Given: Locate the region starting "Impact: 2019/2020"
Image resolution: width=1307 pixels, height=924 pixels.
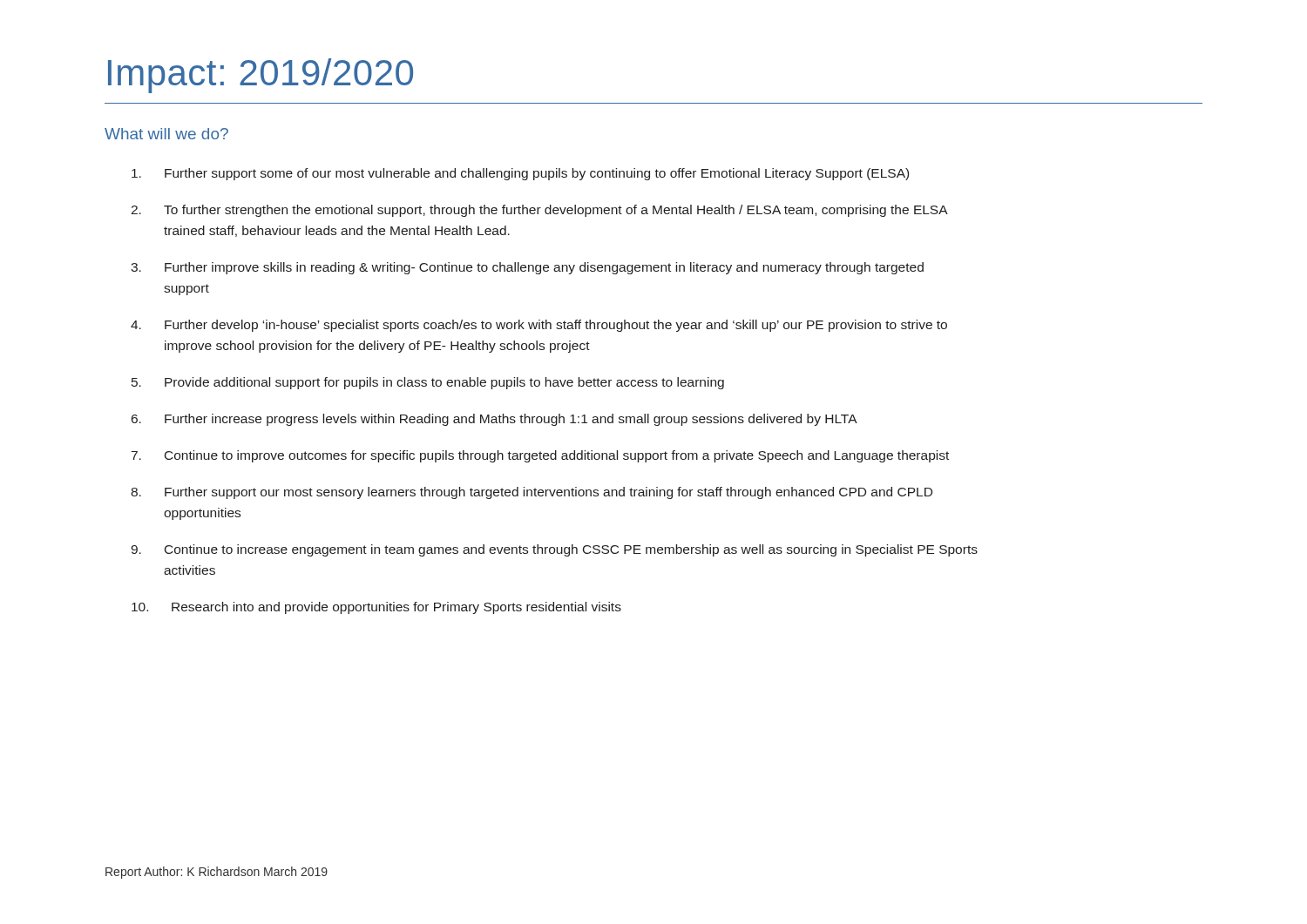Looking at the screenshot, I should click(x=261, y=76).
